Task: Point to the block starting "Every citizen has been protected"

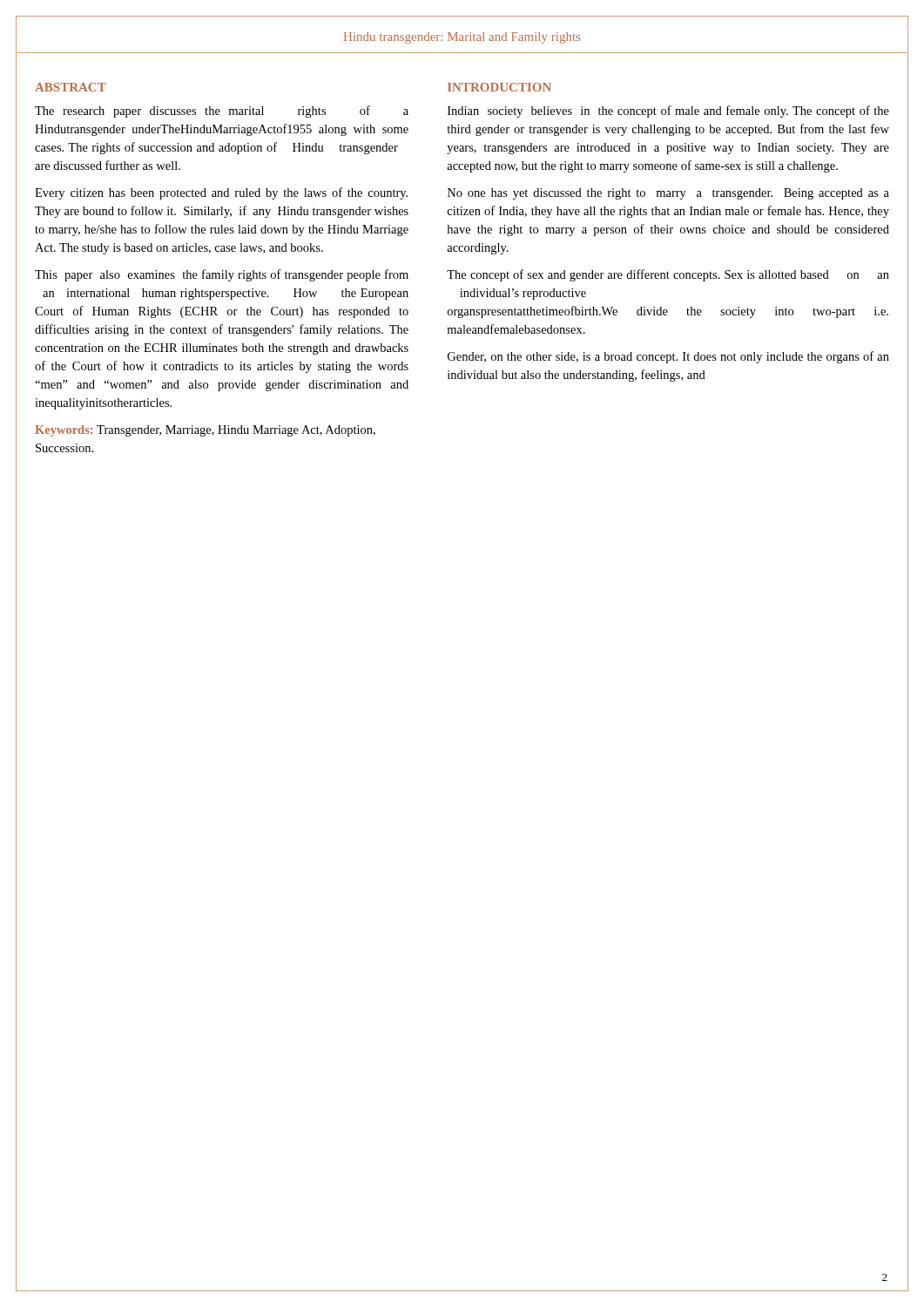Action: coord(222,220)
